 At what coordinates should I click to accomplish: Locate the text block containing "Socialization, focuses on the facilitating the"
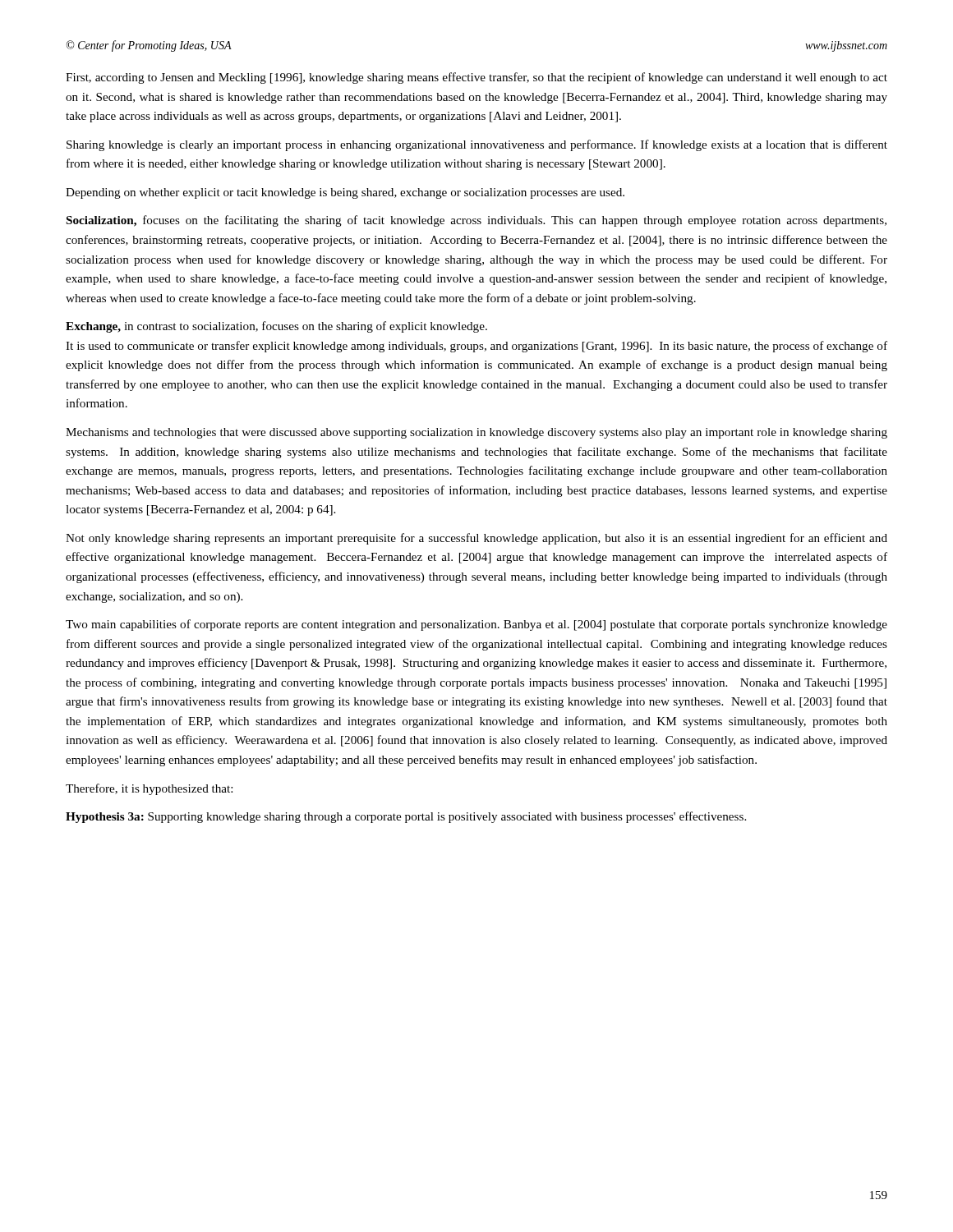(x=476, y=259)
